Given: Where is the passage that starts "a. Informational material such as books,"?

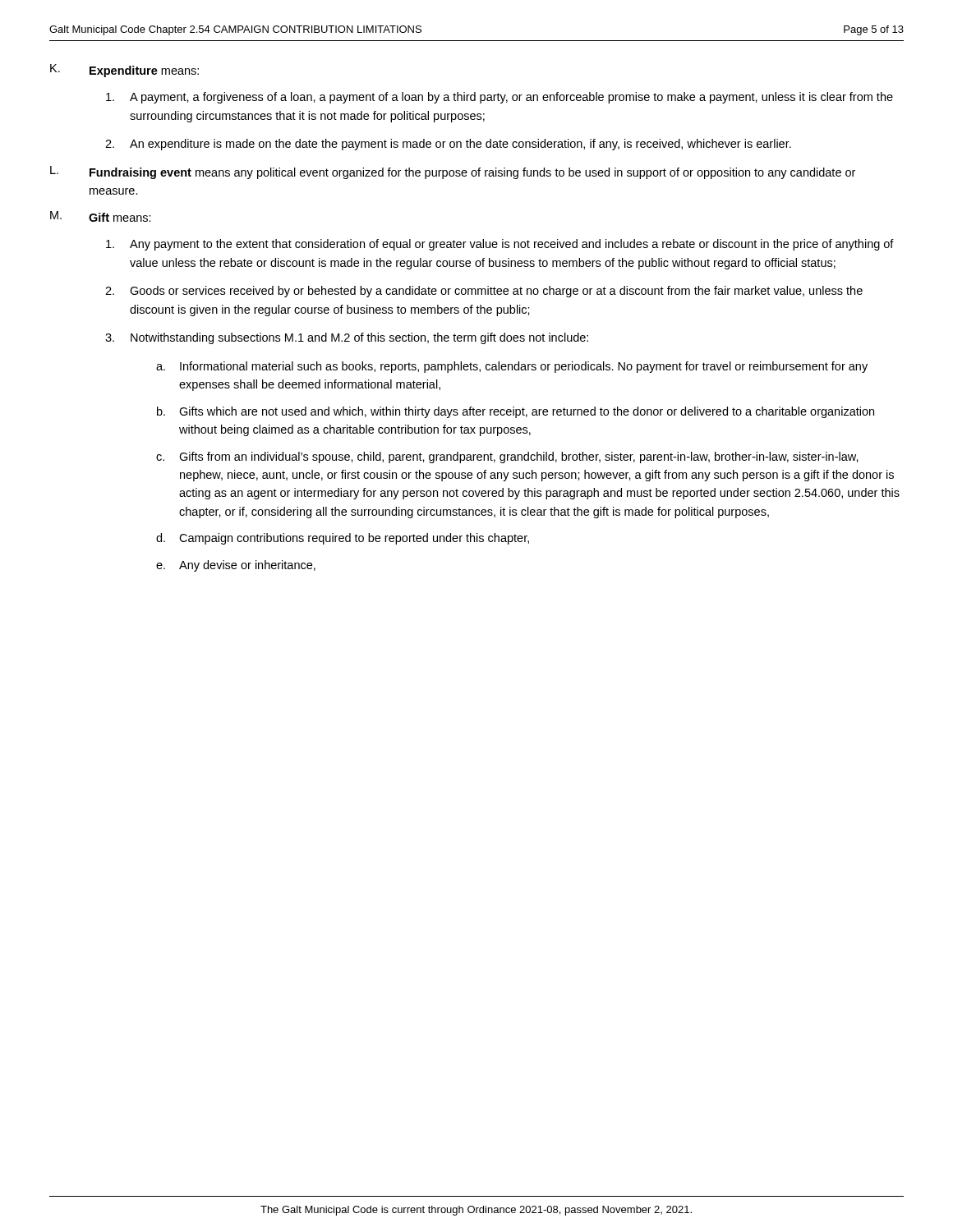Looking at the screenshot, I should (x=530, y=375).
